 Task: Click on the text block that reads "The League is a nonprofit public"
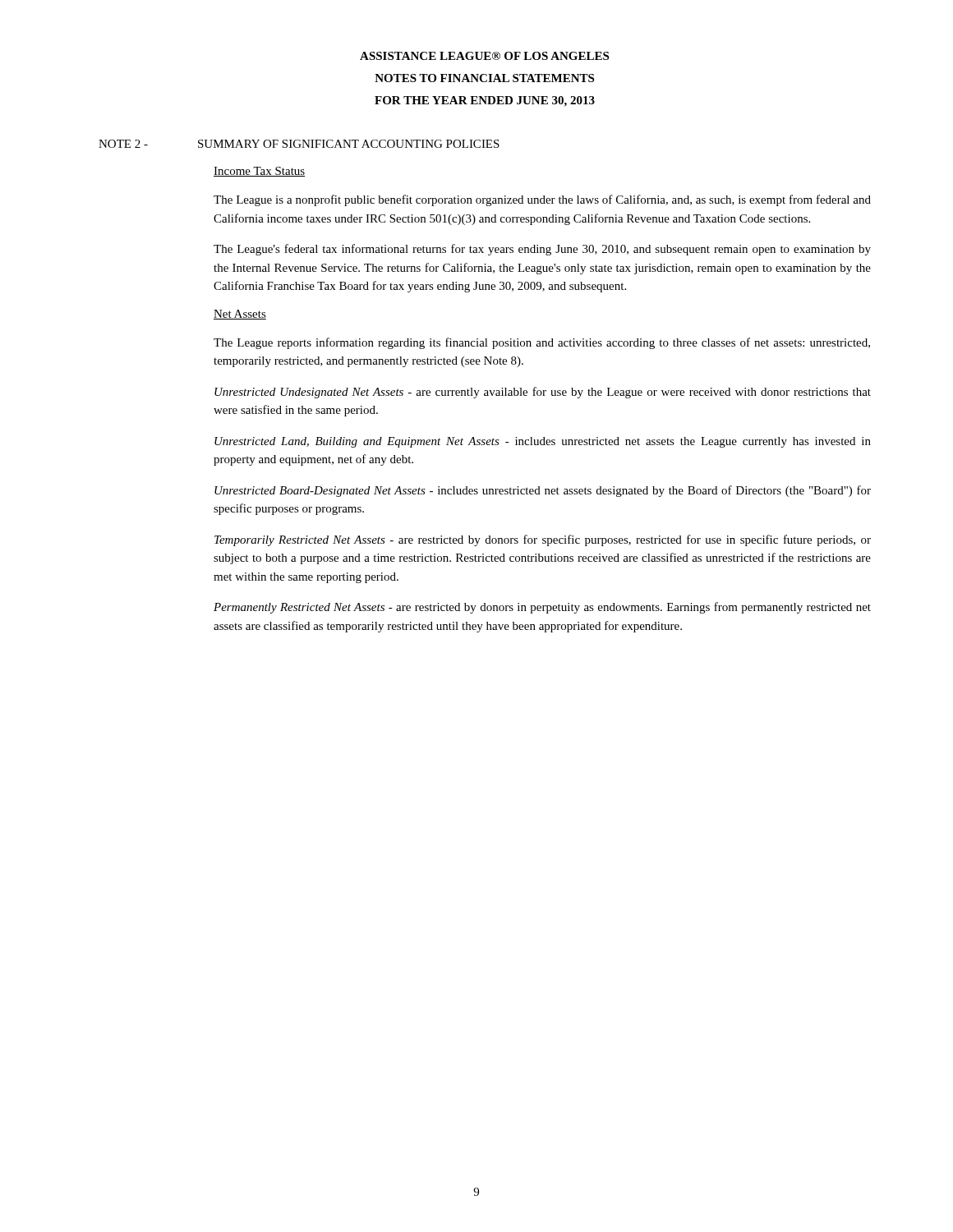point(542,209)
